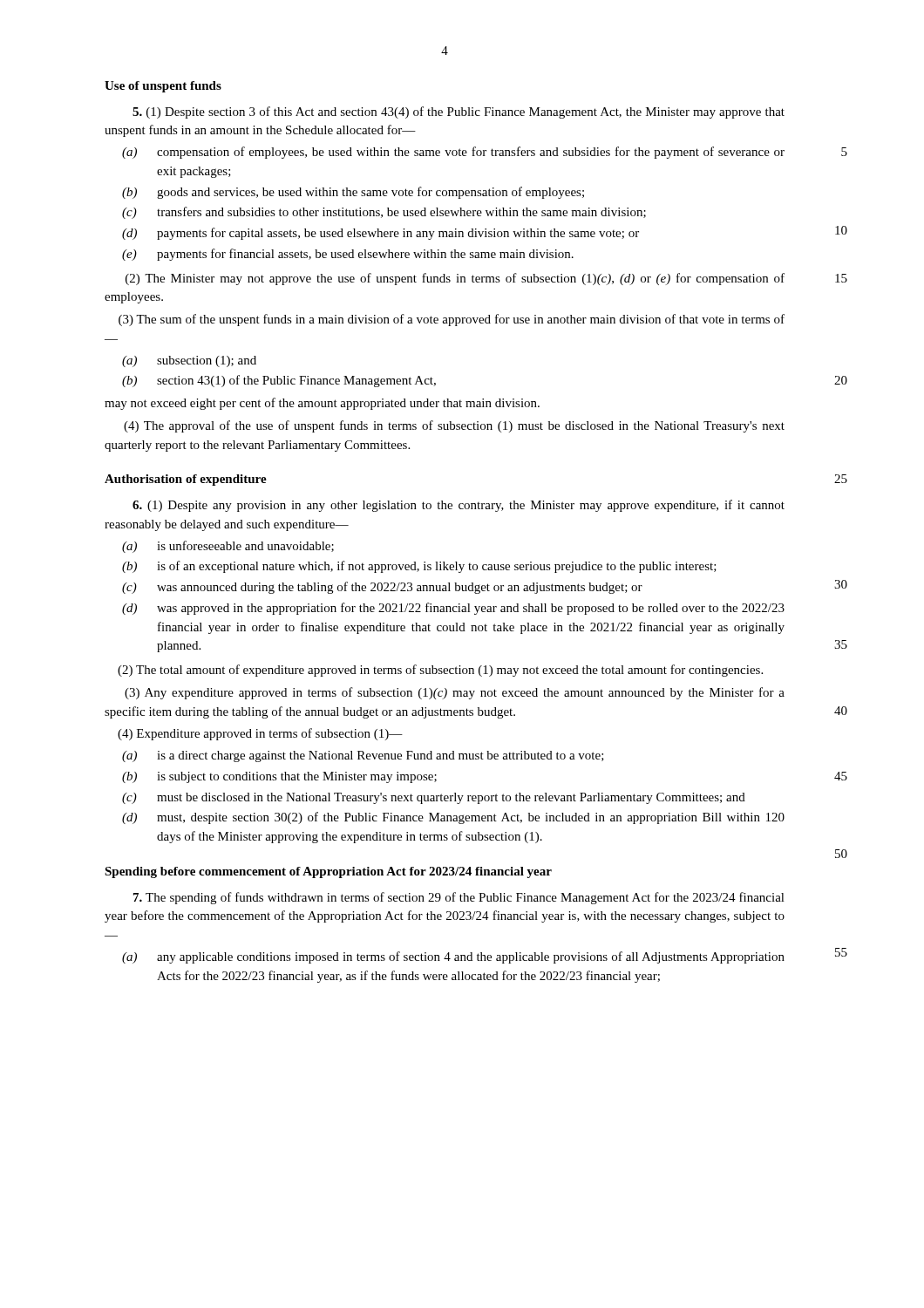
Task: Point to the block starting "The spending of funds withdrawn in"
Action: click(x=445, y=916)
